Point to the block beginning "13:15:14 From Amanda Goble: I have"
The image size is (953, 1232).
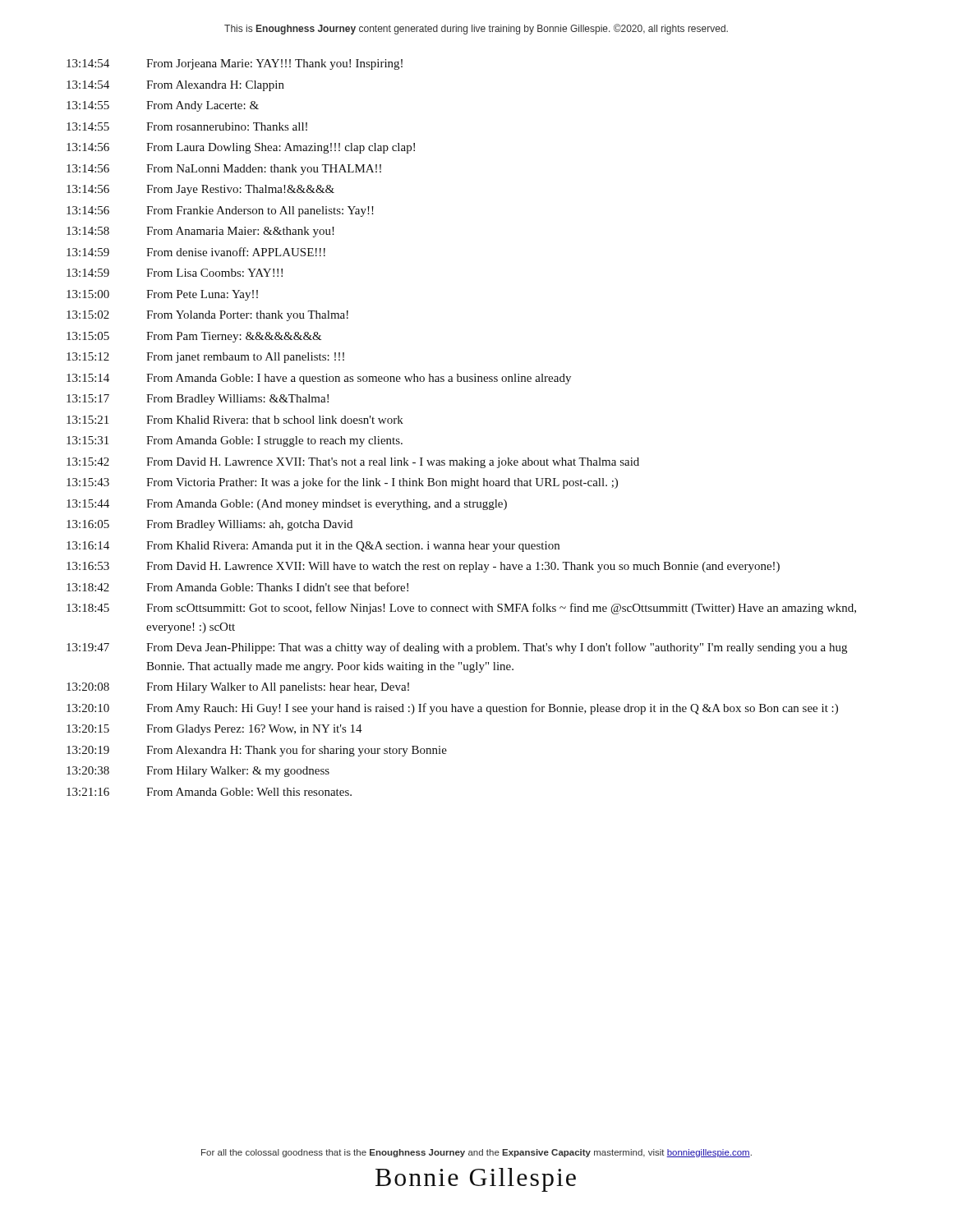point(476,378)
